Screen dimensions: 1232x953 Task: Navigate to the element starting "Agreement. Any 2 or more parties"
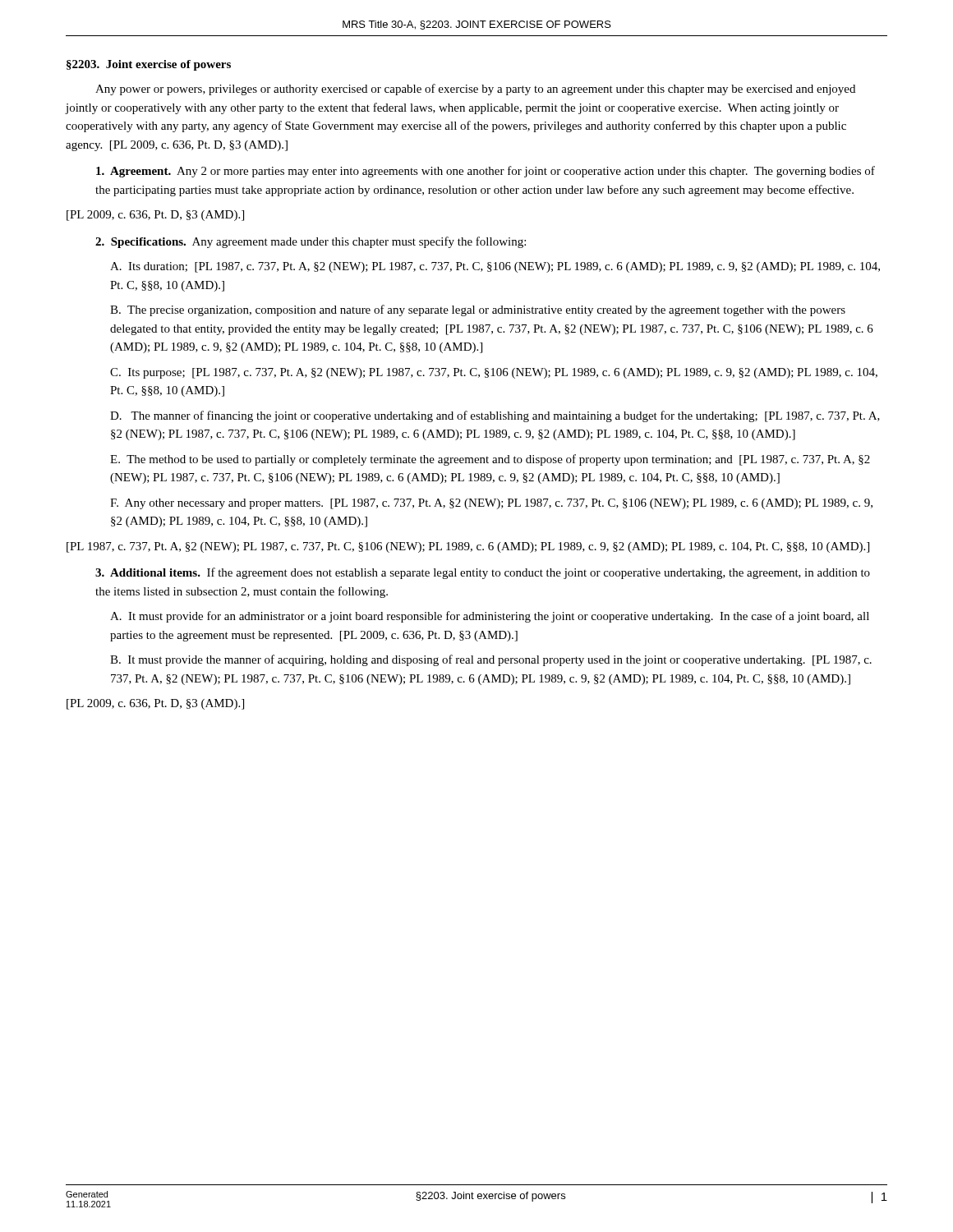[485, 180]
